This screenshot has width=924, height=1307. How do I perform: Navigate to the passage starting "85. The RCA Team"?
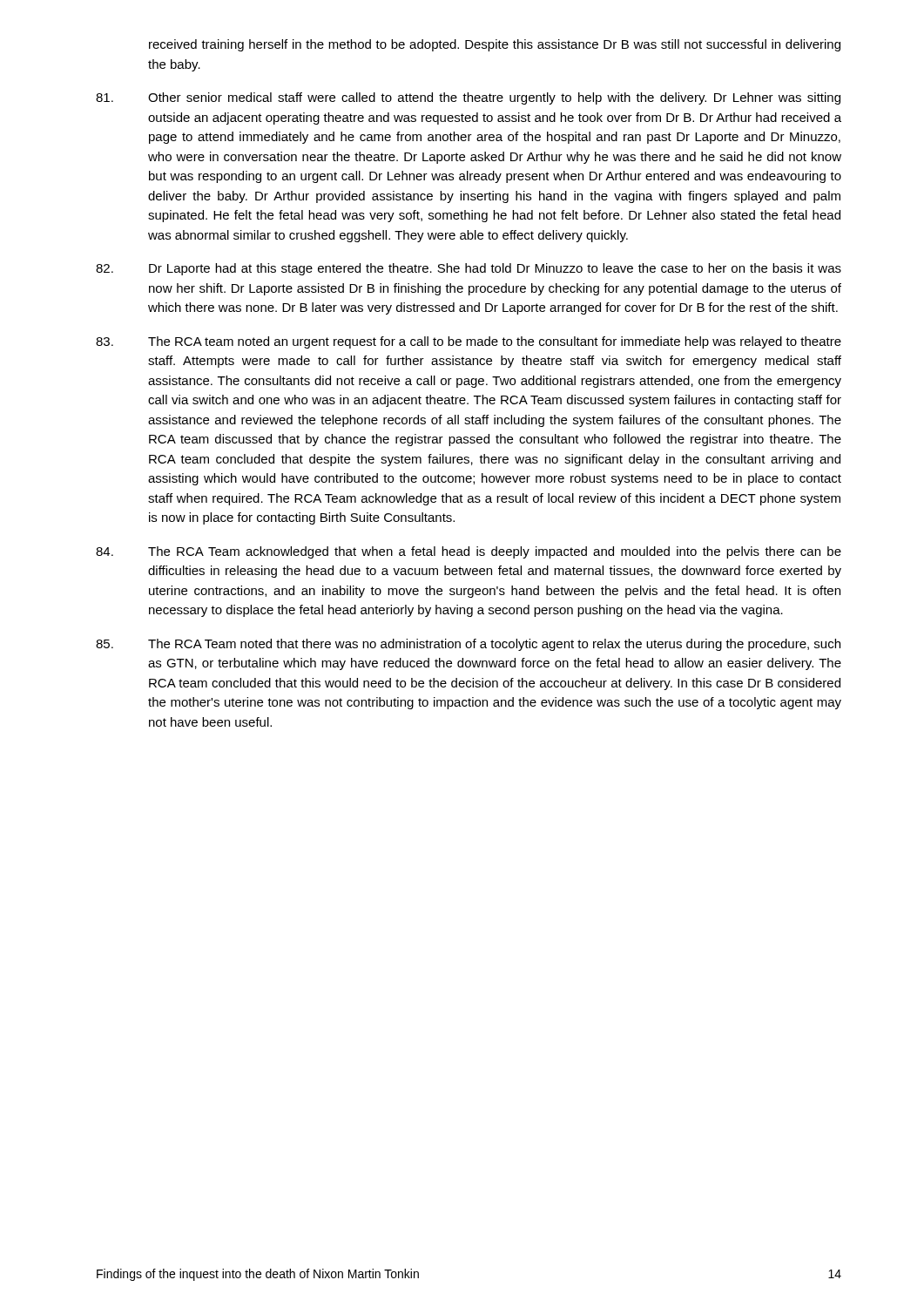pyautogui.click(x=469, y=683)
